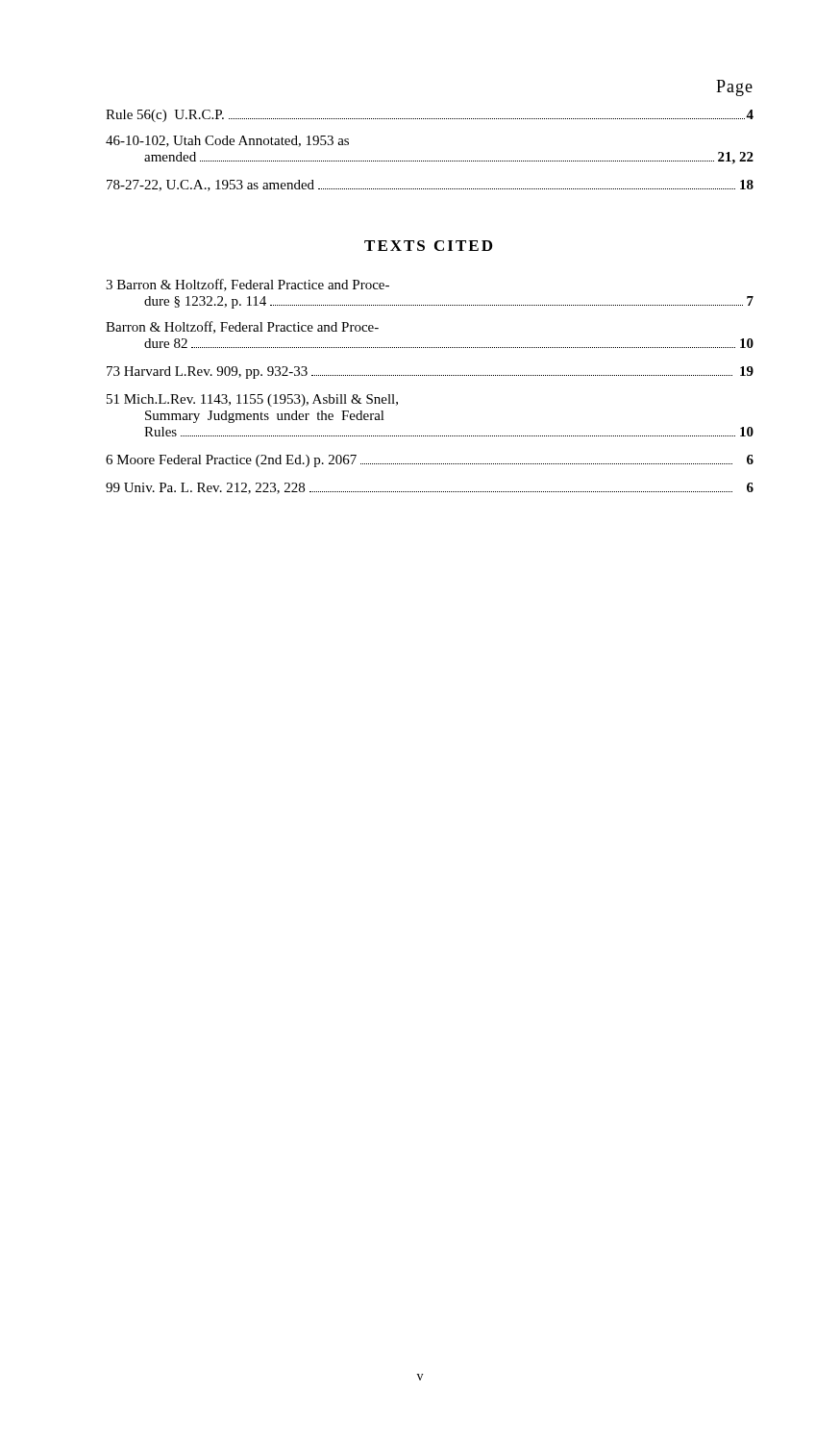Screen dimensions: 1442x840
Task: Click the passage that begins "99 Univ. Pa. L."
Action: click(x=430, y=488)
